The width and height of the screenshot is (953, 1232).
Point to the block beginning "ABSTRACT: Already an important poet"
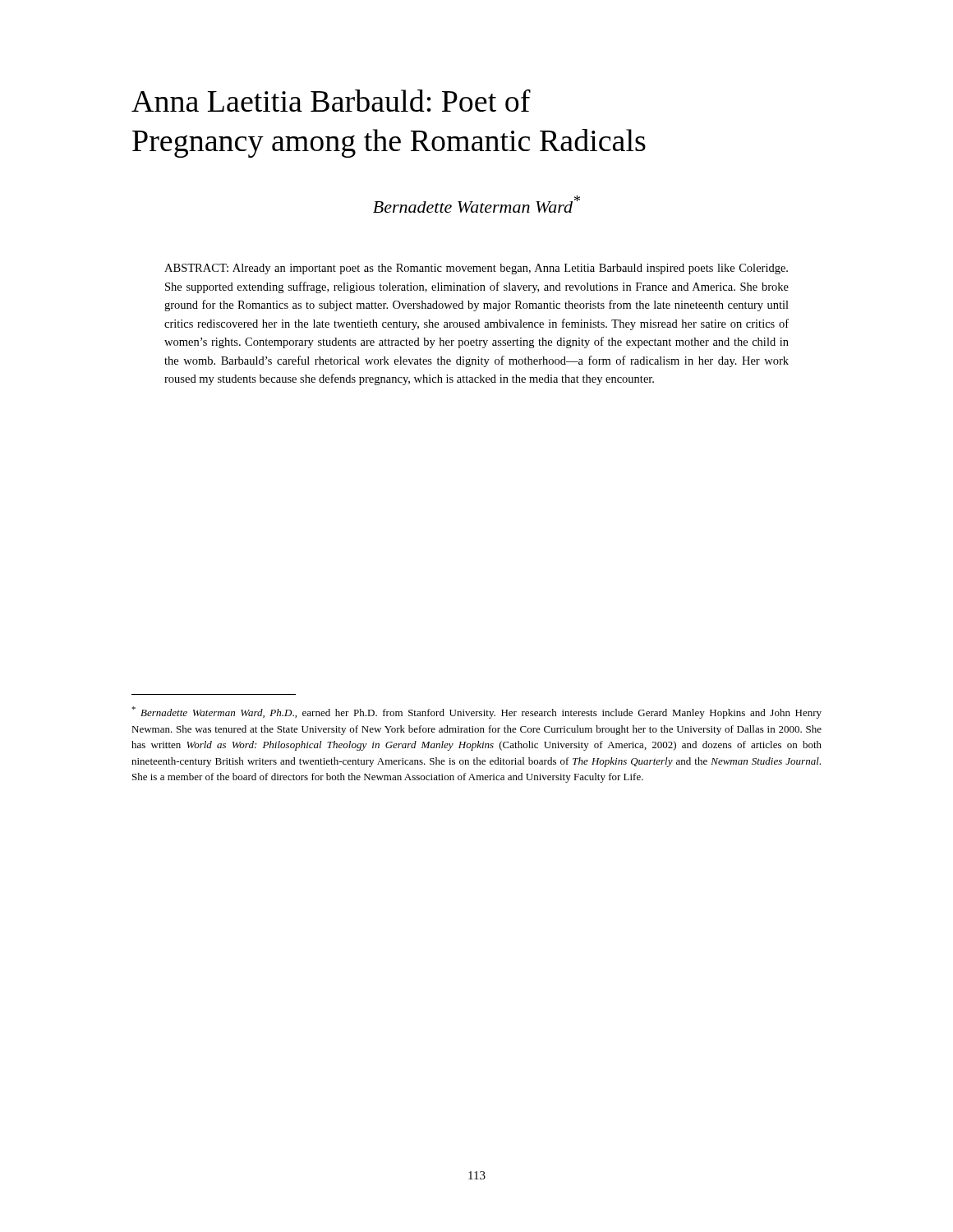[476, 324]
